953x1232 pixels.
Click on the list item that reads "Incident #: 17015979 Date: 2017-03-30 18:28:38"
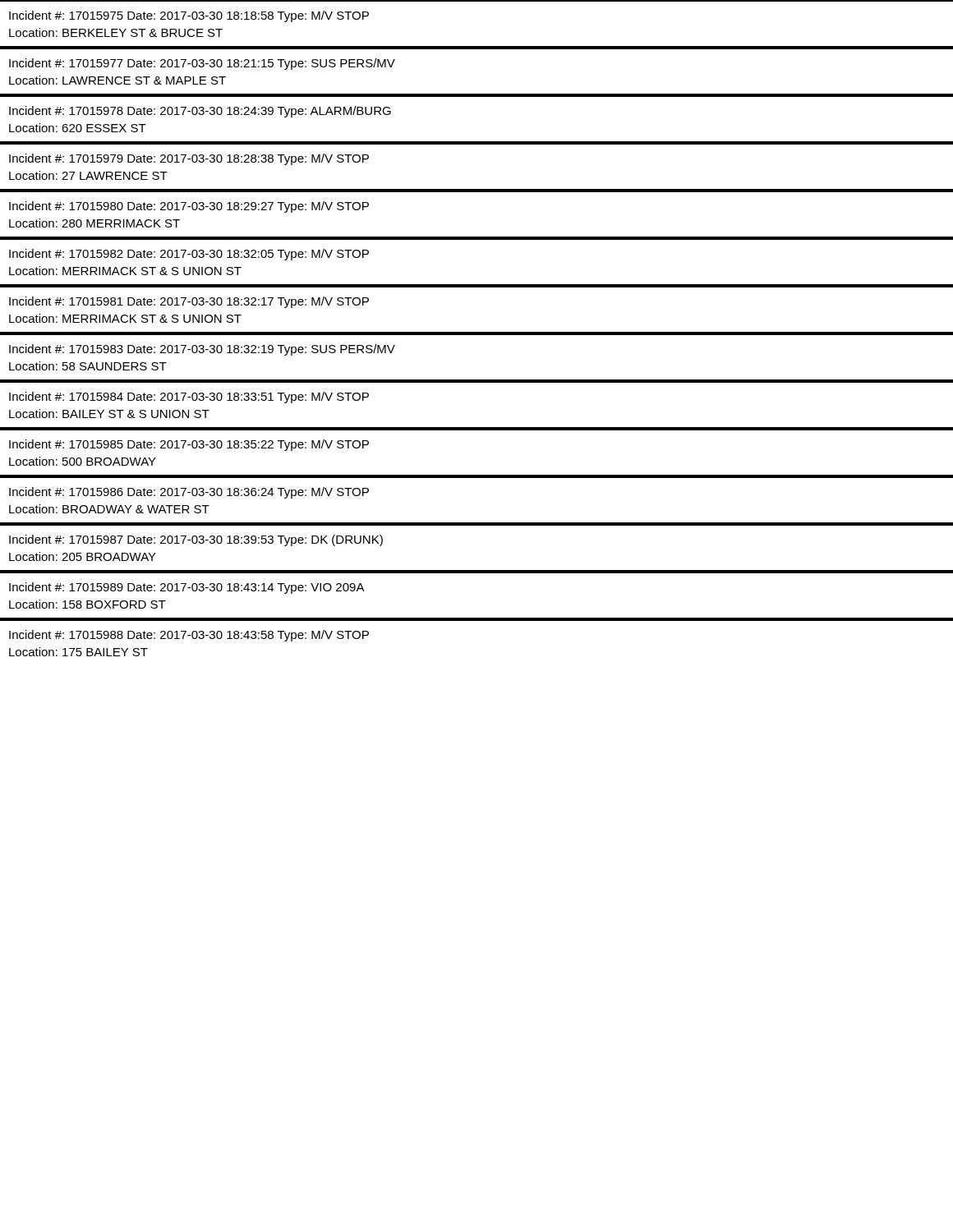[x=189, y=159]
